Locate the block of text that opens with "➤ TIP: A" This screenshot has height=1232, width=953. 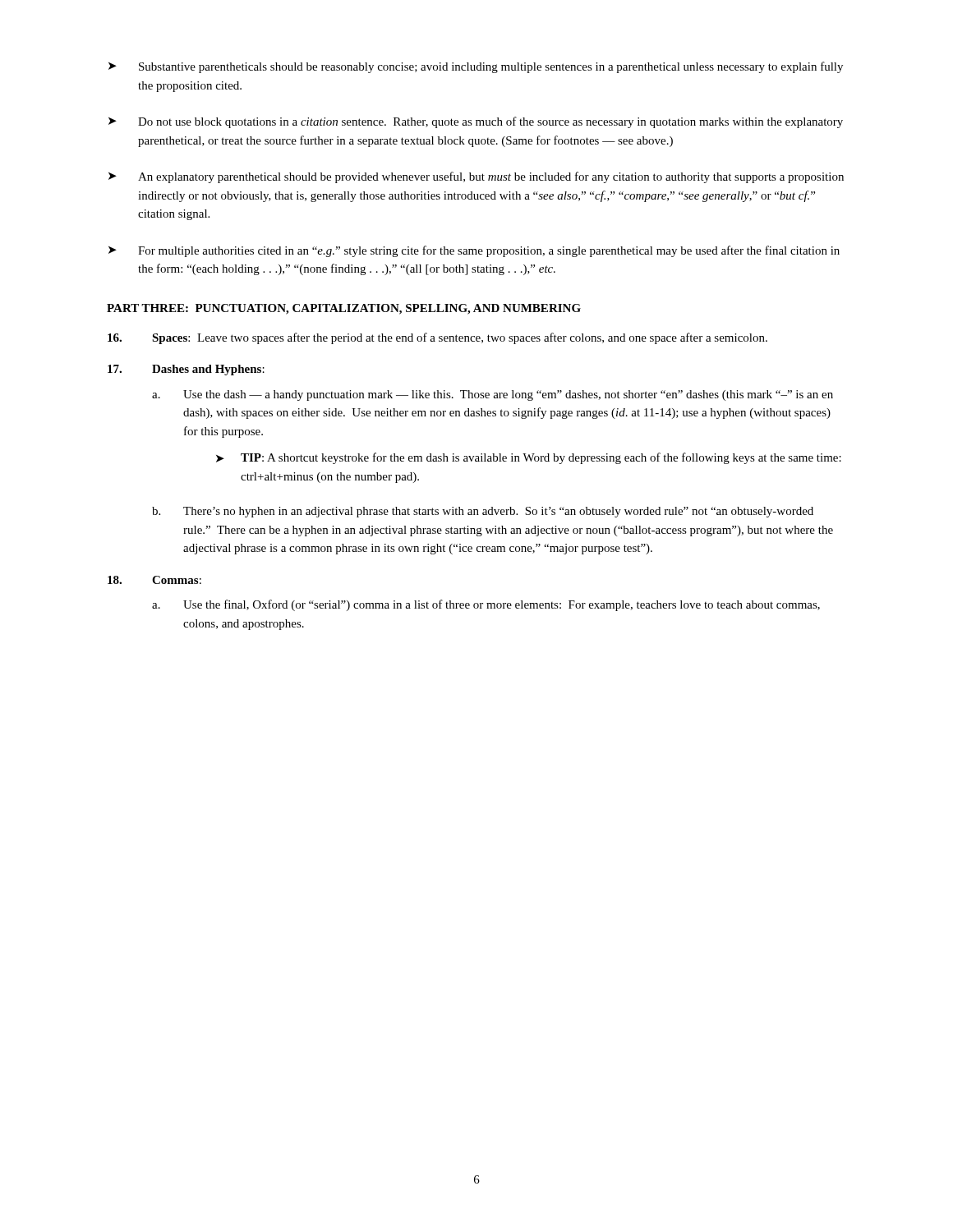coord(530,467)
